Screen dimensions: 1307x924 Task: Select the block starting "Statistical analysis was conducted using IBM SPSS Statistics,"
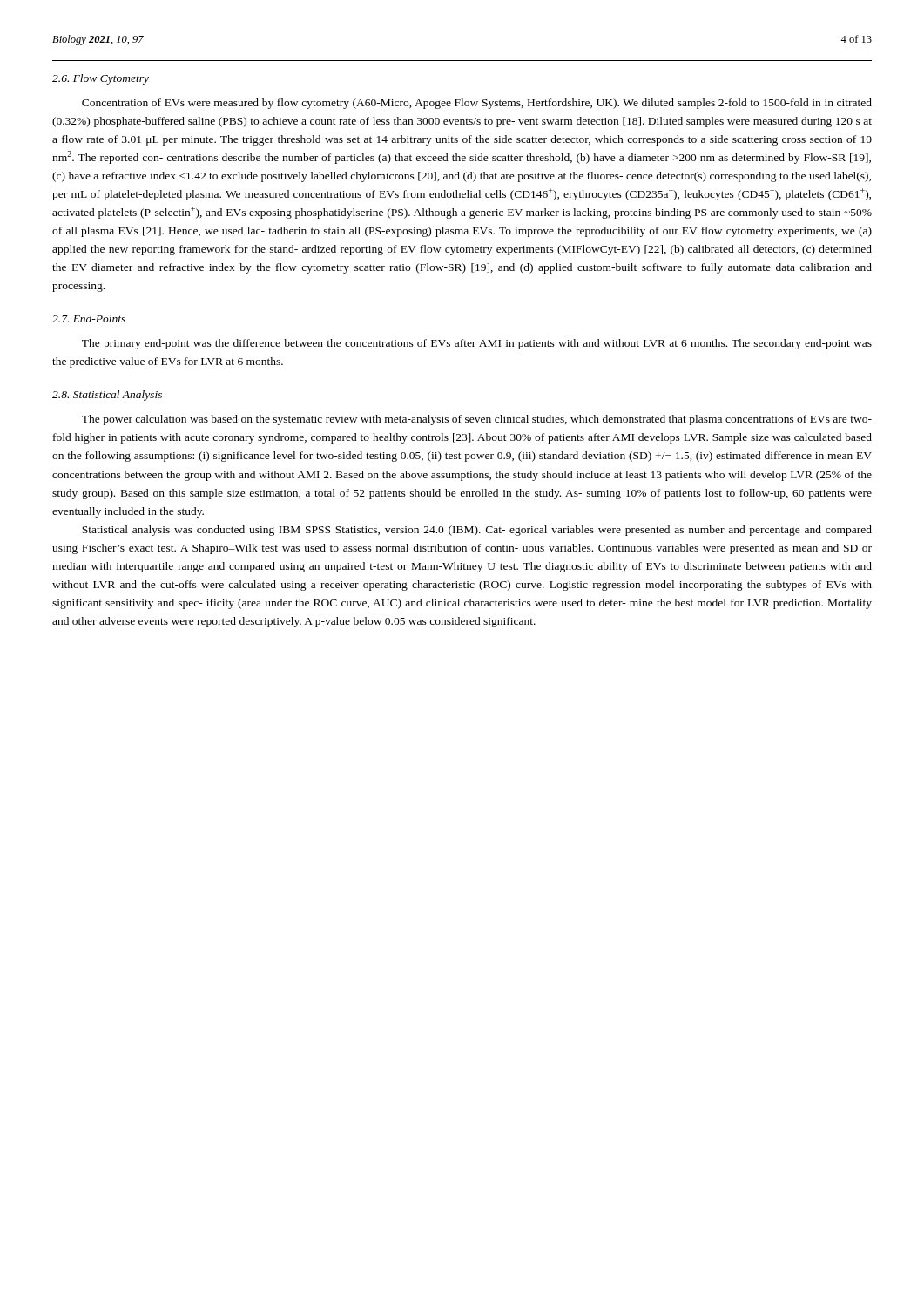(462, 575)
